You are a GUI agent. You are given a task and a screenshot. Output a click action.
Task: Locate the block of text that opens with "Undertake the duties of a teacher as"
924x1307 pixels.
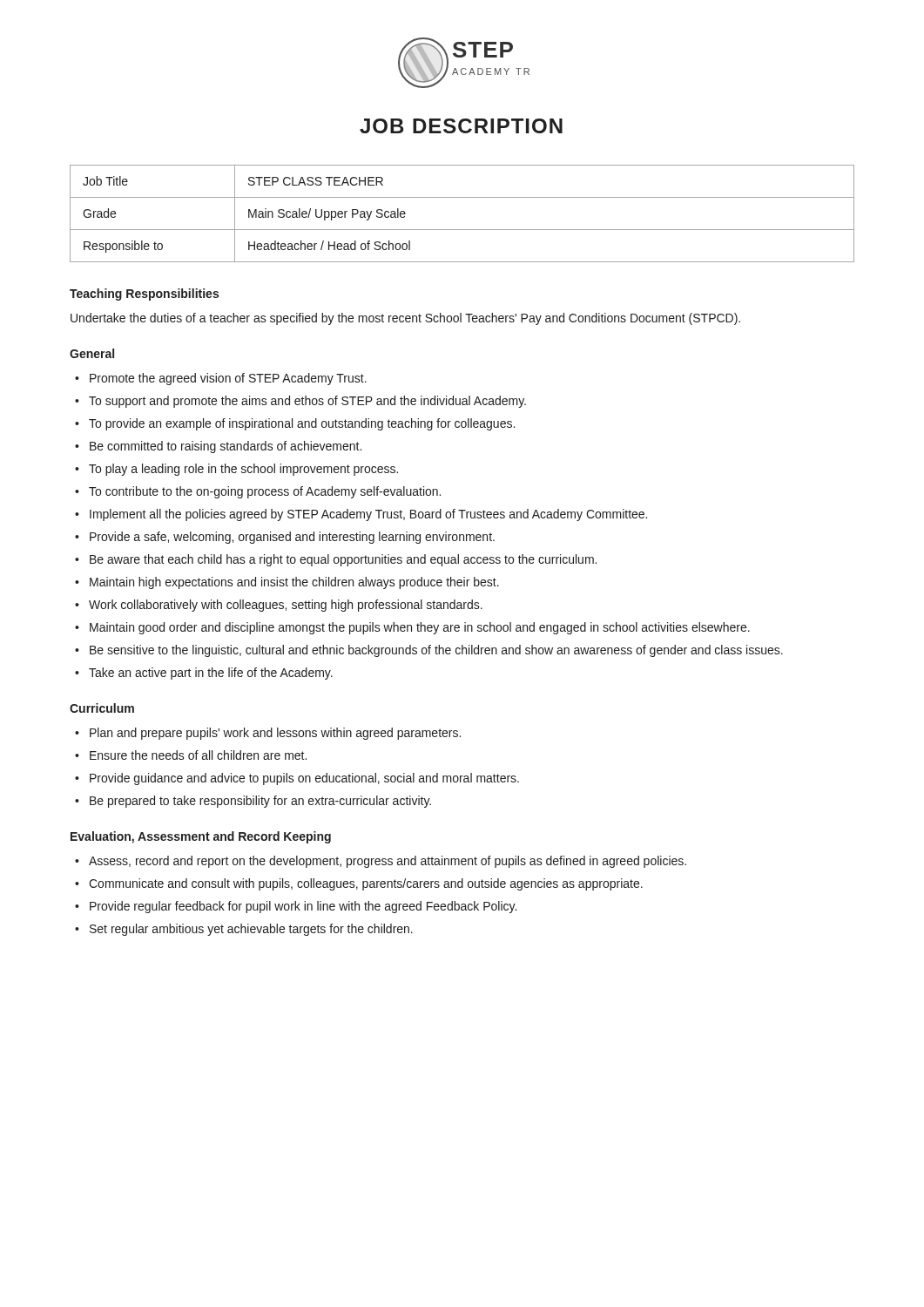pyautogui.click(x=405, y=318)
